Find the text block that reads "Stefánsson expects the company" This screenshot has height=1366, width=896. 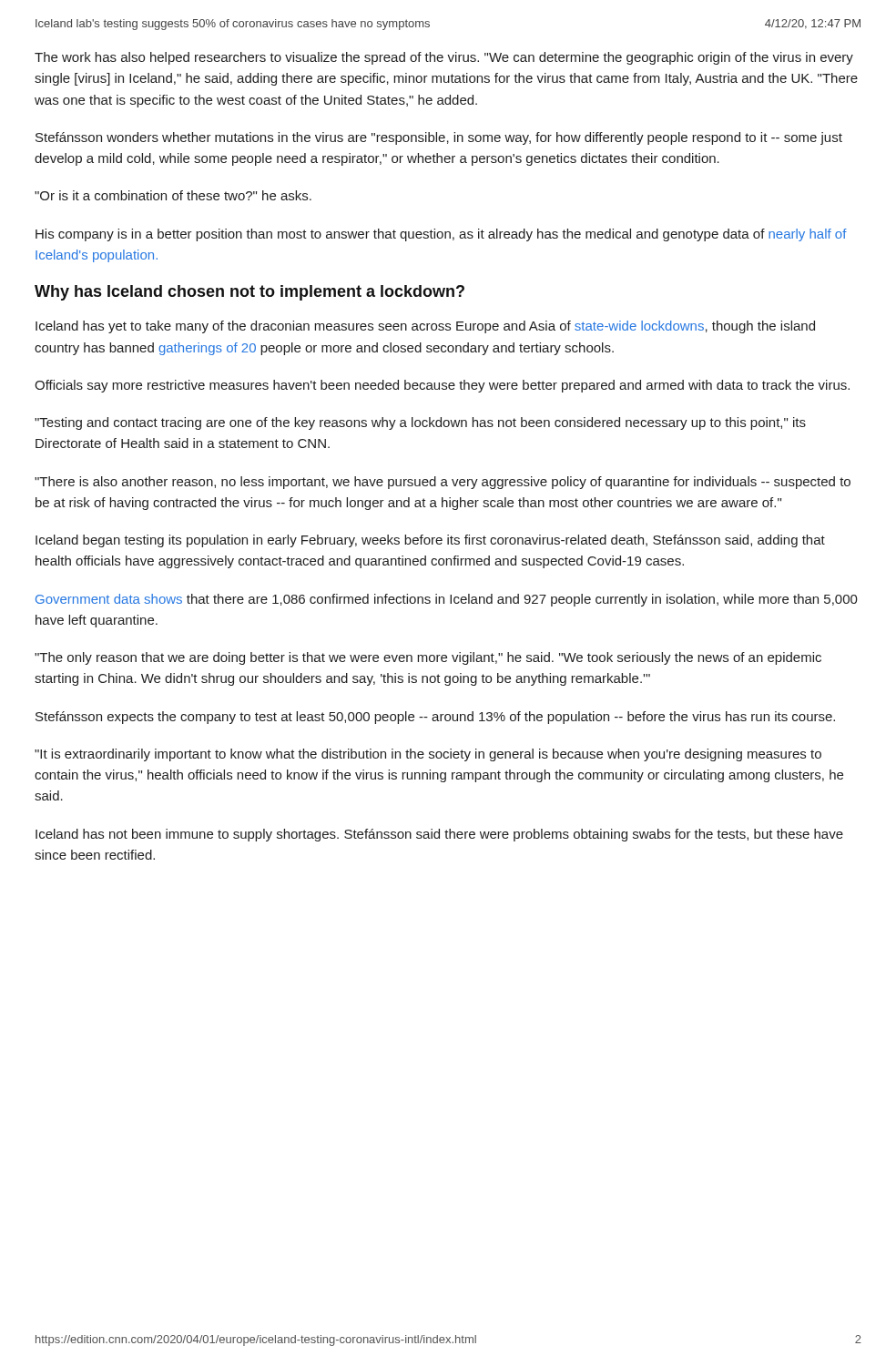(436, 716)
